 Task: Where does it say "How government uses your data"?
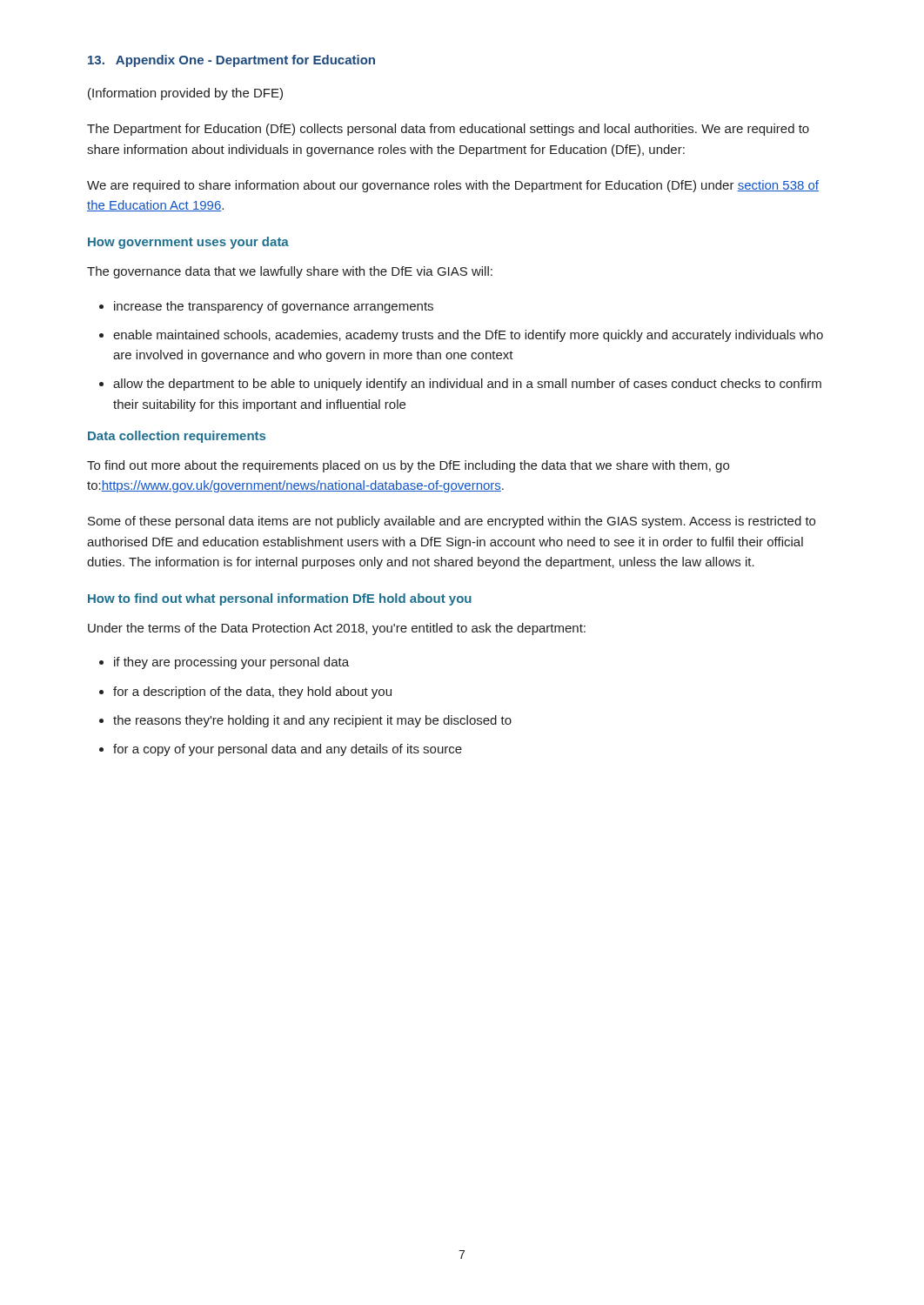pos(188,242)
